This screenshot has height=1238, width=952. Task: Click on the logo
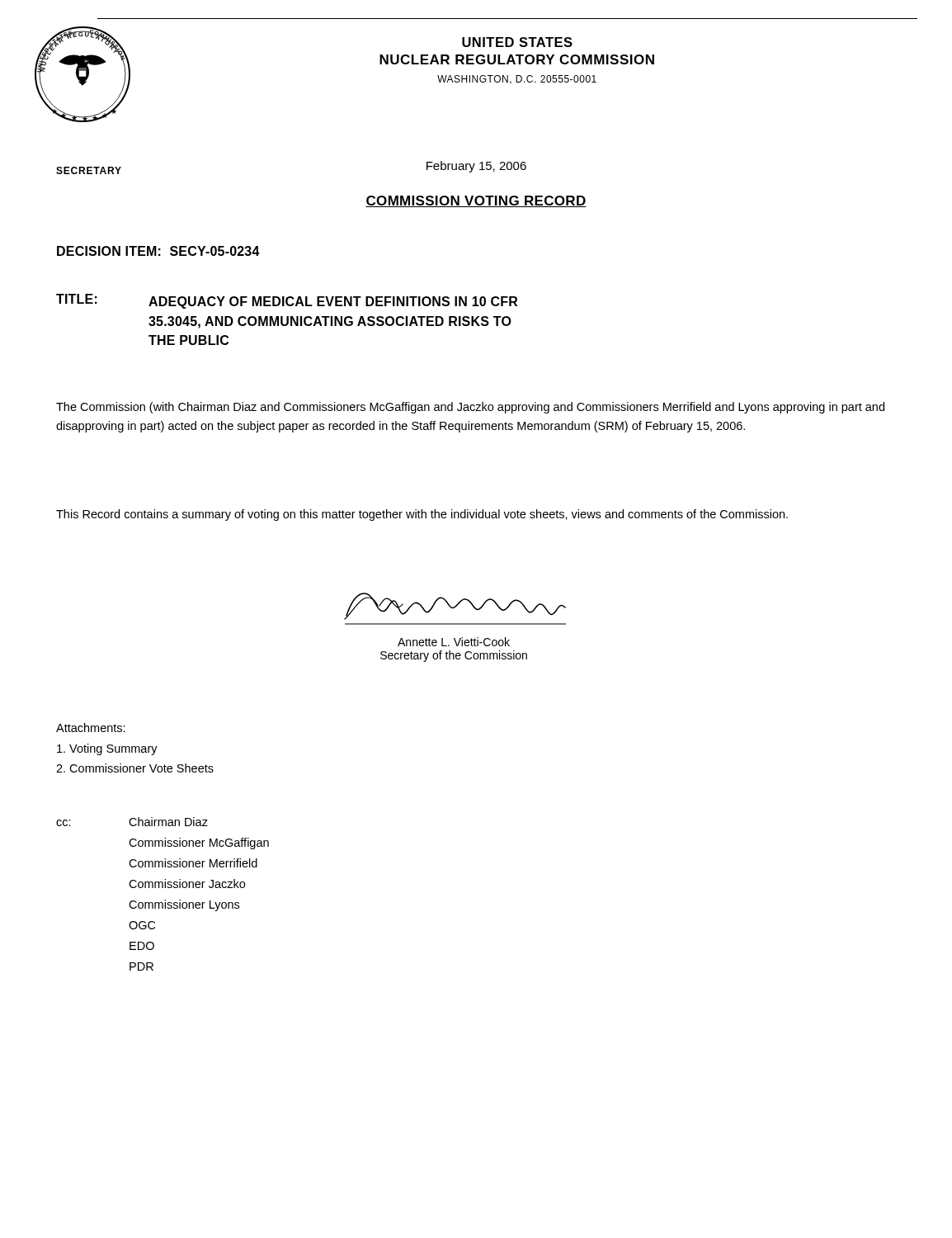point(82,74)
